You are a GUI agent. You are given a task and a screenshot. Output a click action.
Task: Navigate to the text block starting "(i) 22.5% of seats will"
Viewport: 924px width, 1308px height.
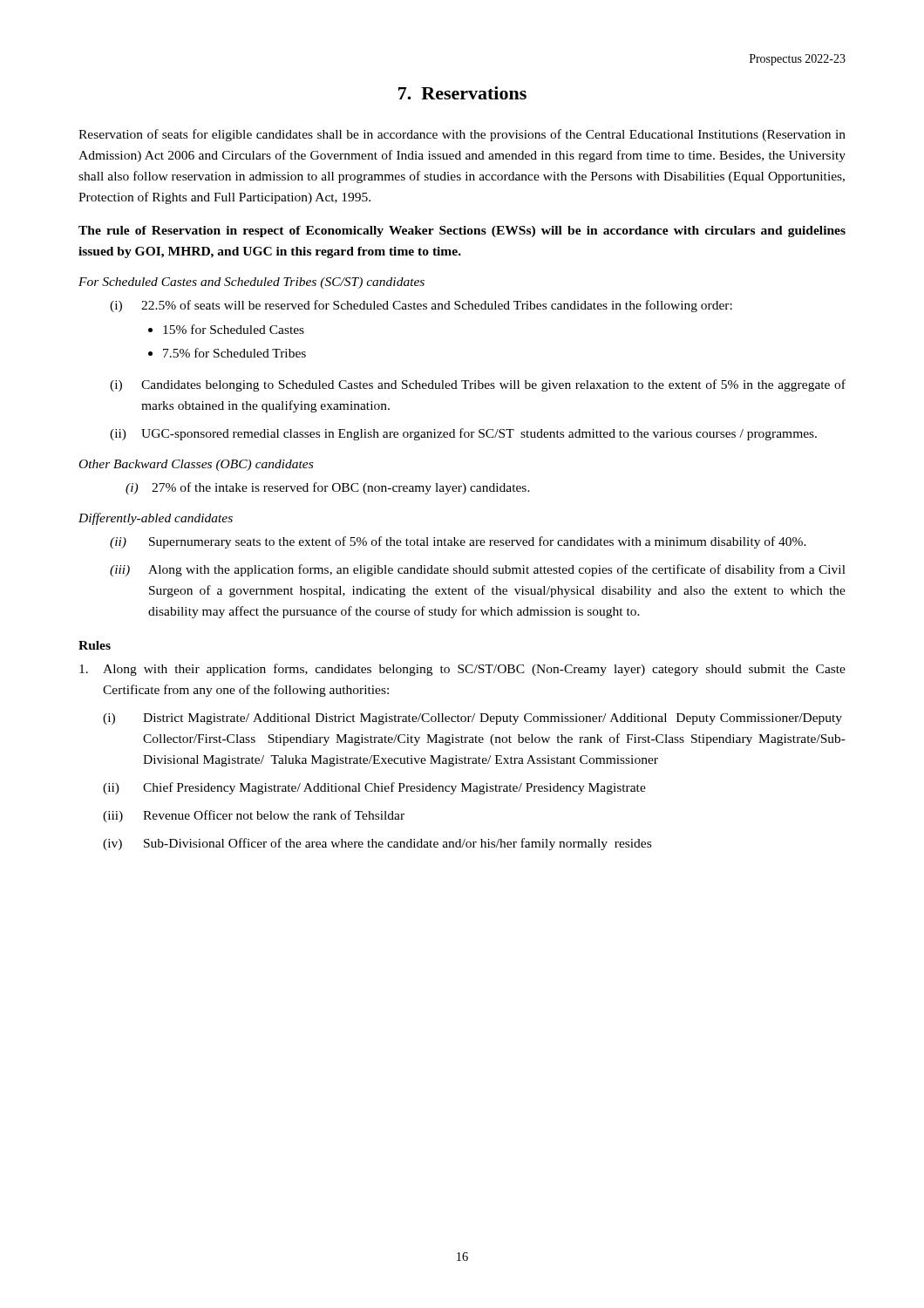[x=421, y=306]
